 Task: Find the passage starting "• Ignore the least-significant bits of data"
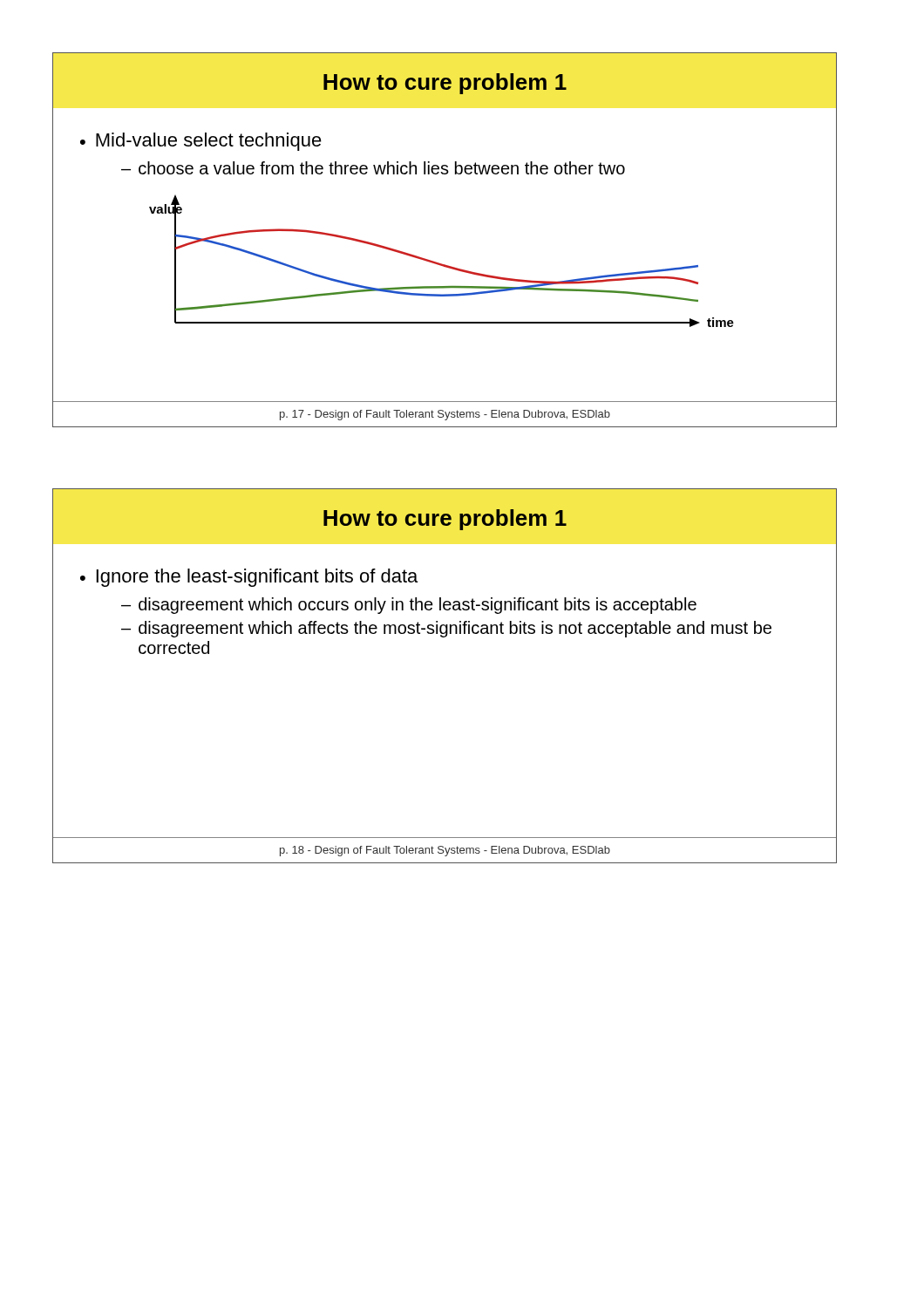(249, 577)
